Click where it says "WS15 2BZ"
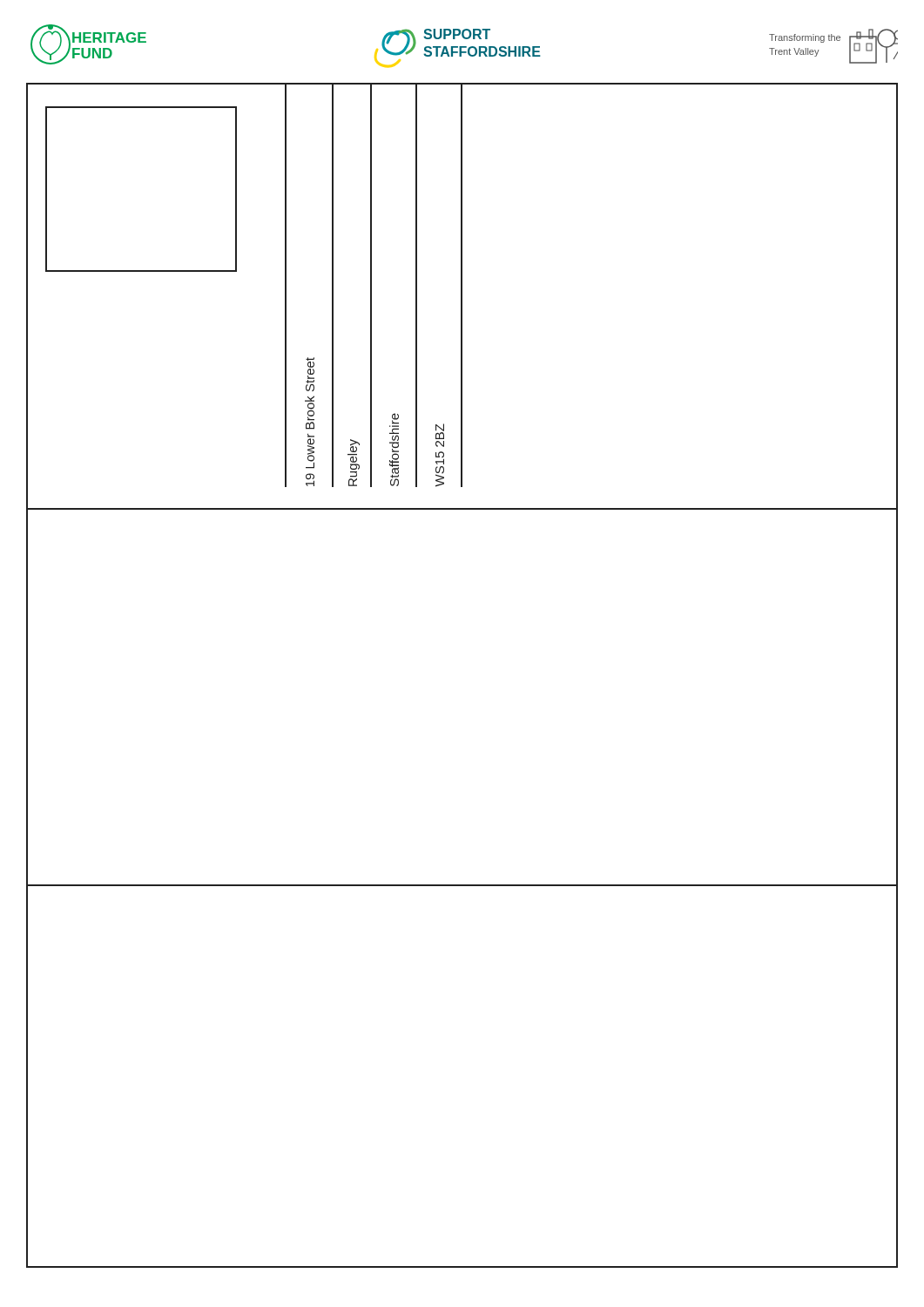The image size is (924, 1307). pos(439,455)
